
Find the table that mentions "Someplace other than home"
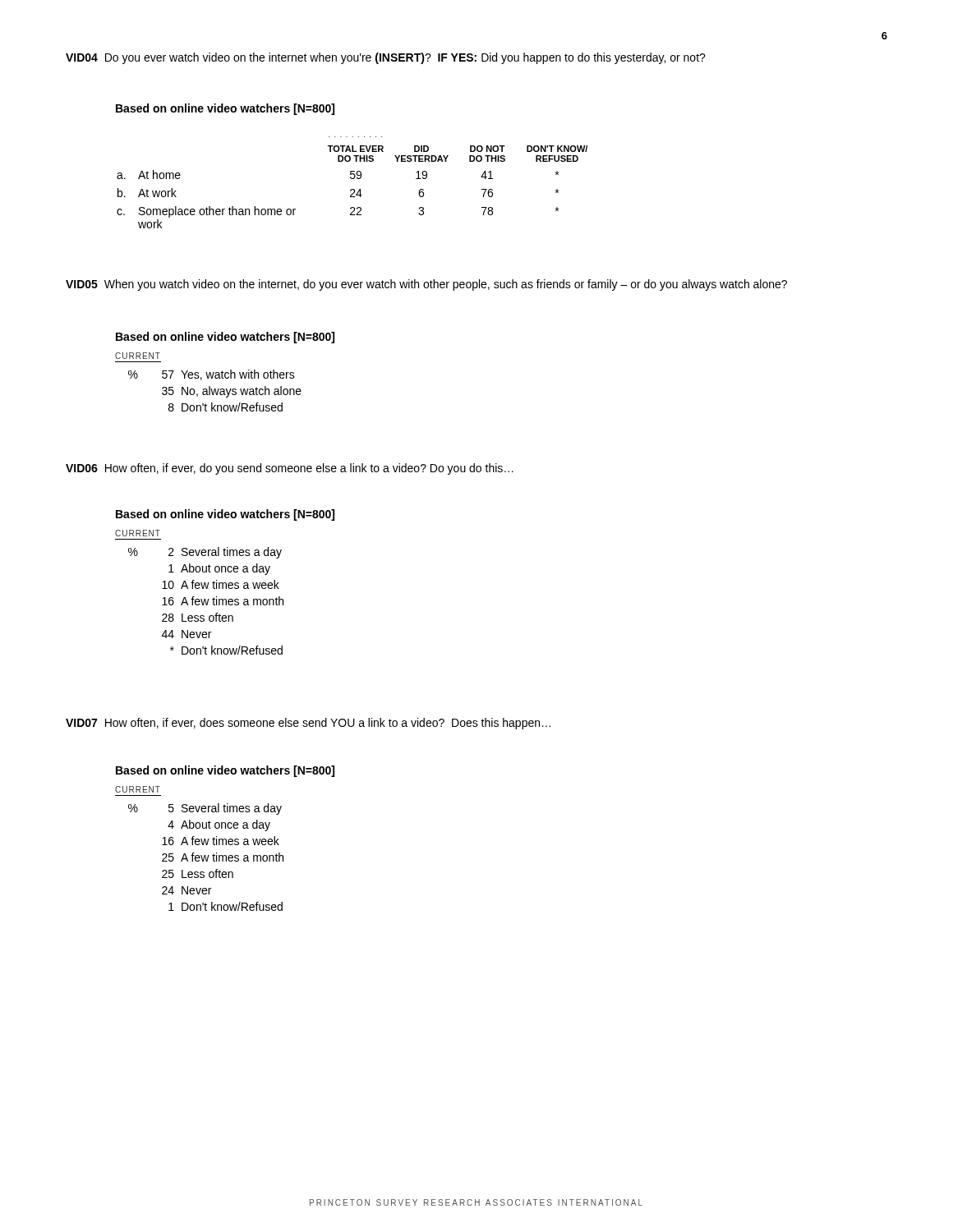click(501, 177)
